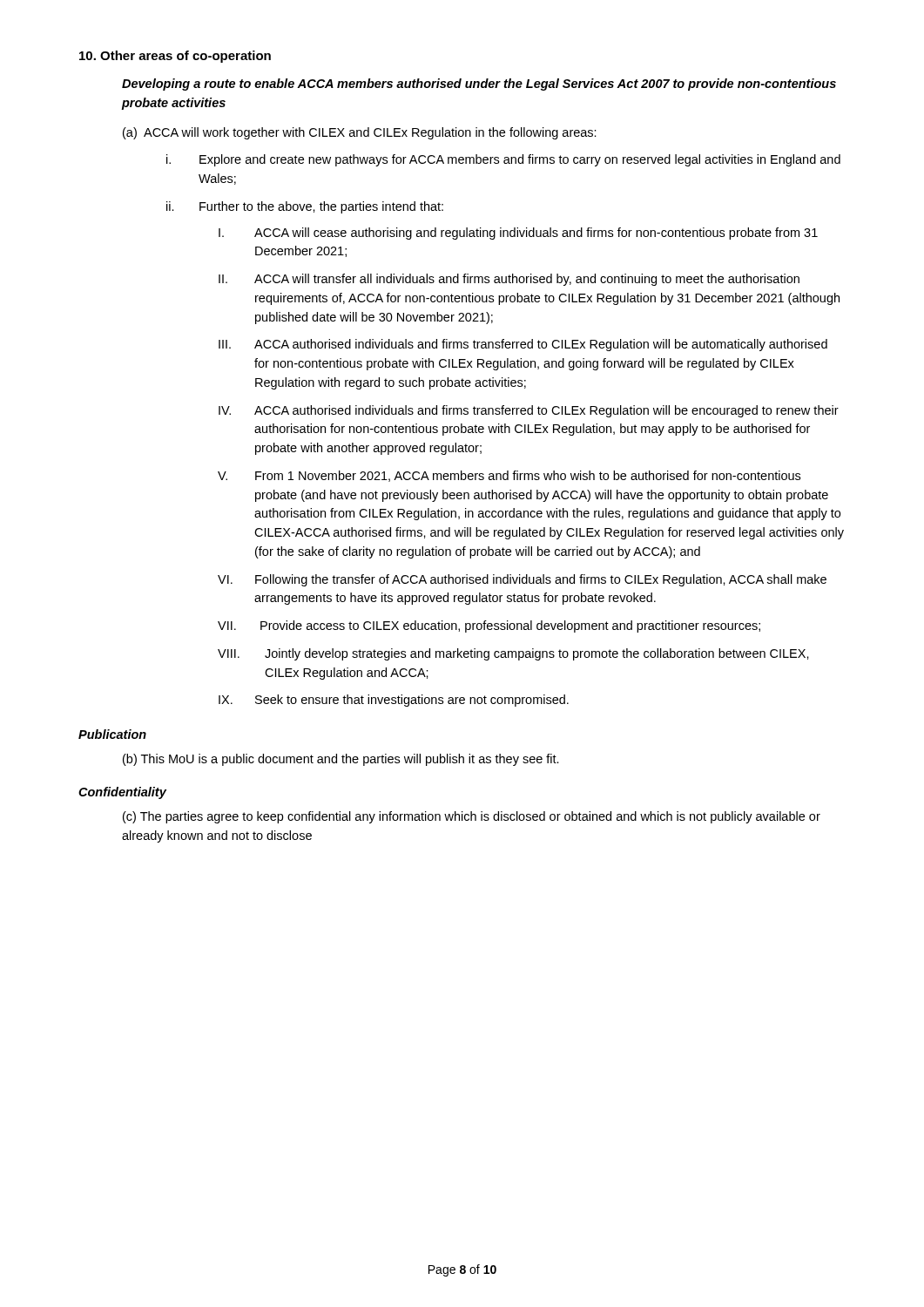Select the text block with the text "Developing a route to enable ACCA"
The image size is (924, 1307).
(x=479, y=93)
